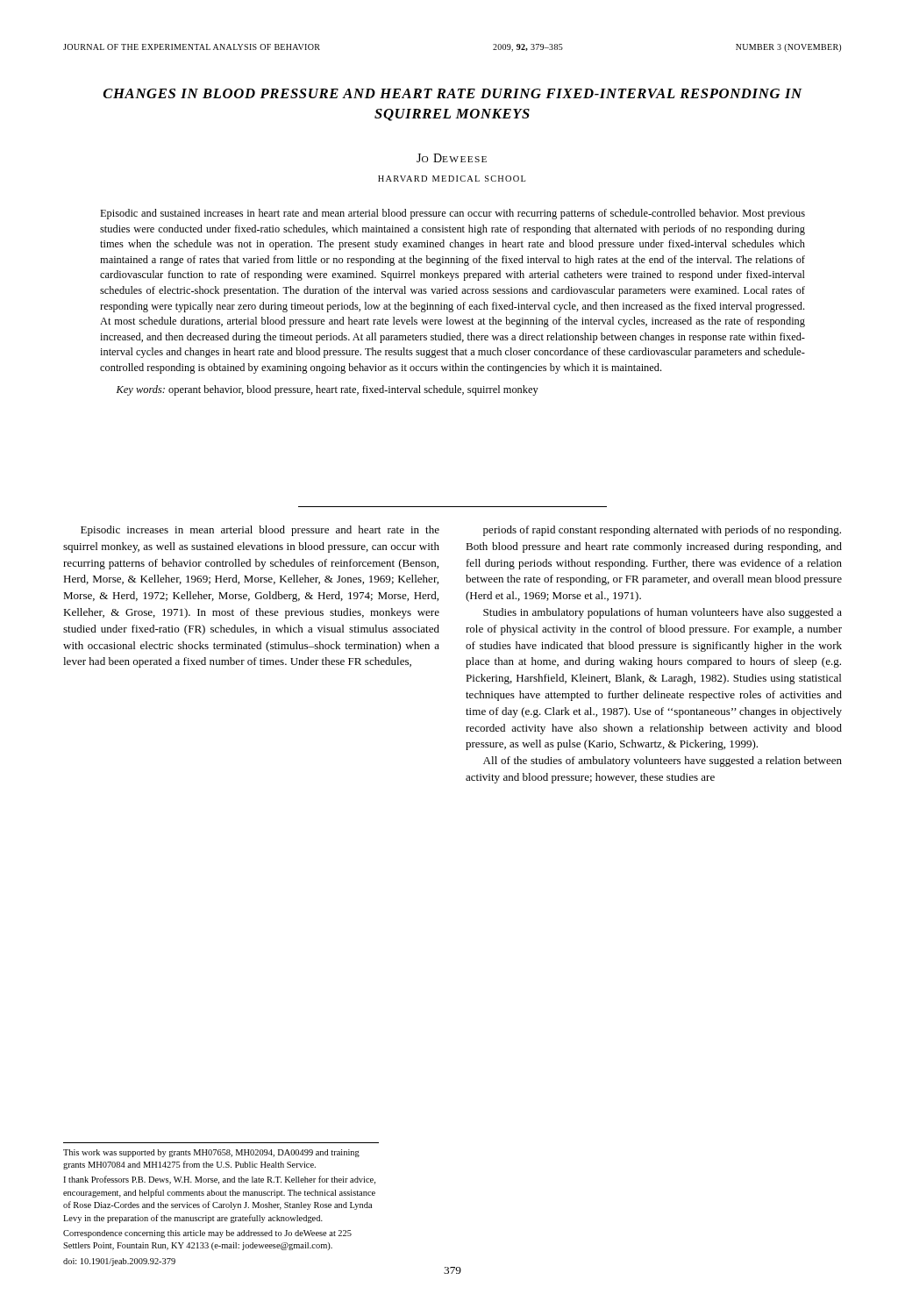
Task: Locate the text containing "Harvard Medical School"
Action: pyautogui.click(x=452, y=179)
